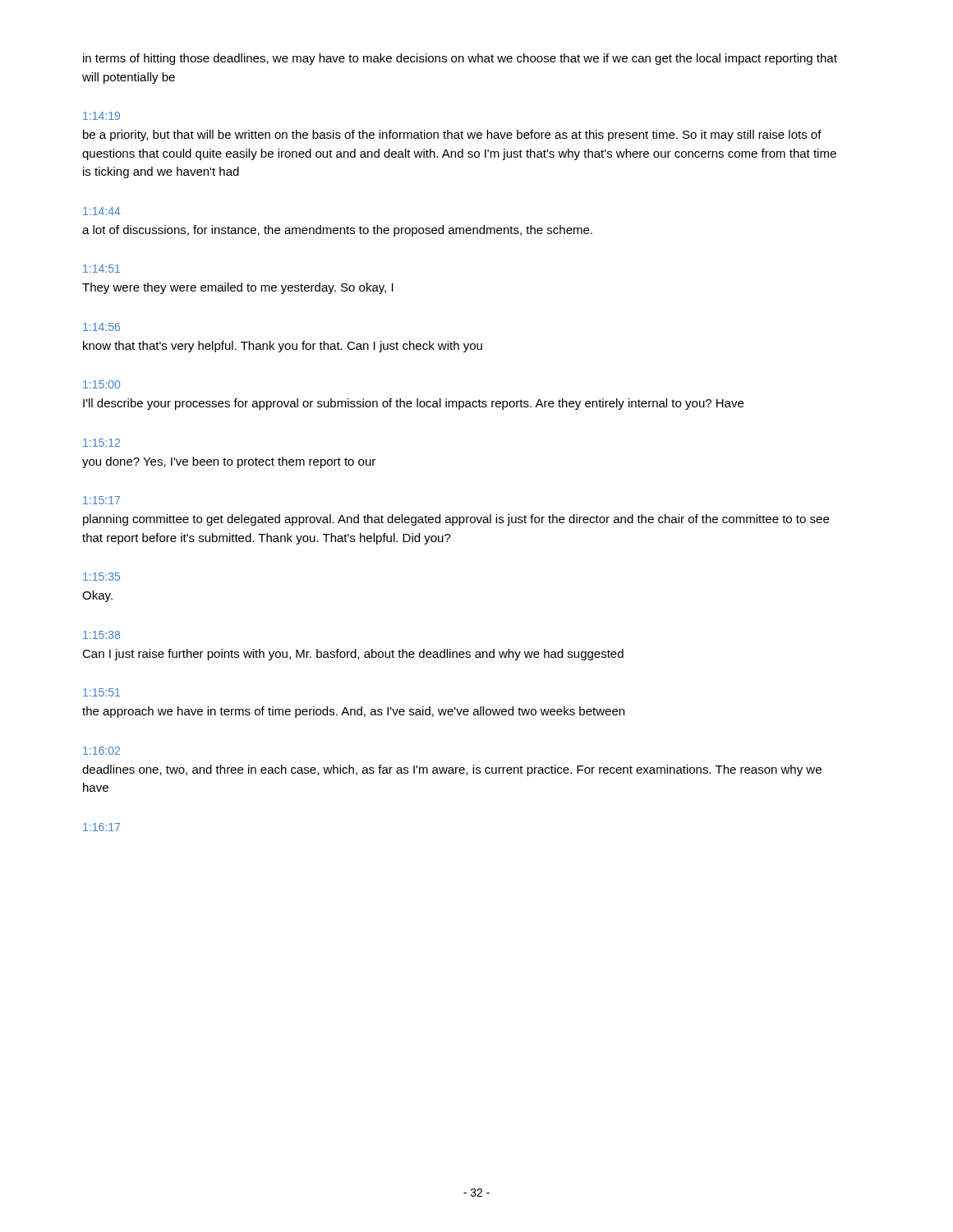Click on the text block that reads "1:15:12 you done? Yes, I've been to"
This screenshot has width=953, height=1232.
click(101, 443)
